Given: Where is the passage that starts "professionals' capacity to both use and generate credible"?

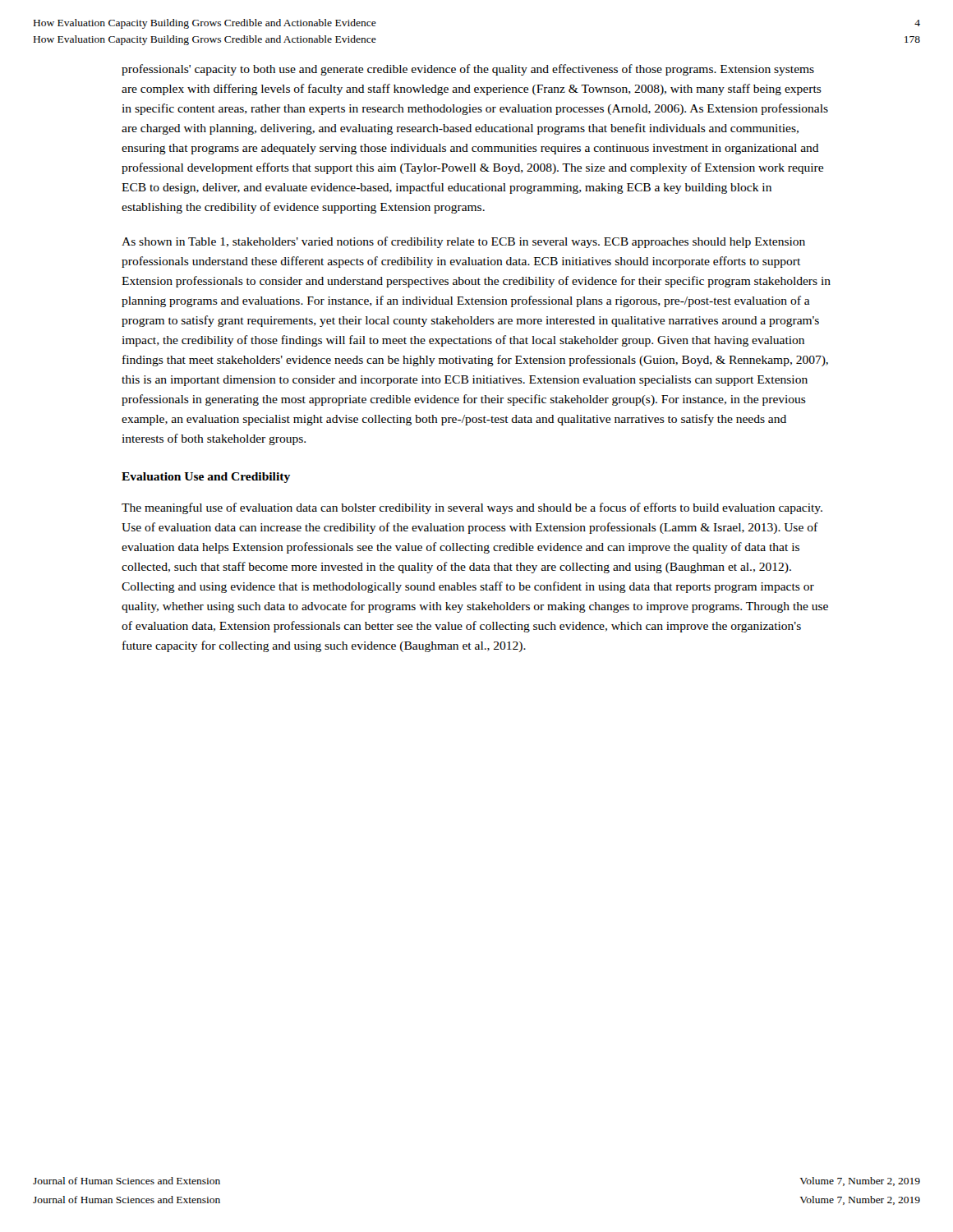Looking at the screenshot, I should click(475, 138).
